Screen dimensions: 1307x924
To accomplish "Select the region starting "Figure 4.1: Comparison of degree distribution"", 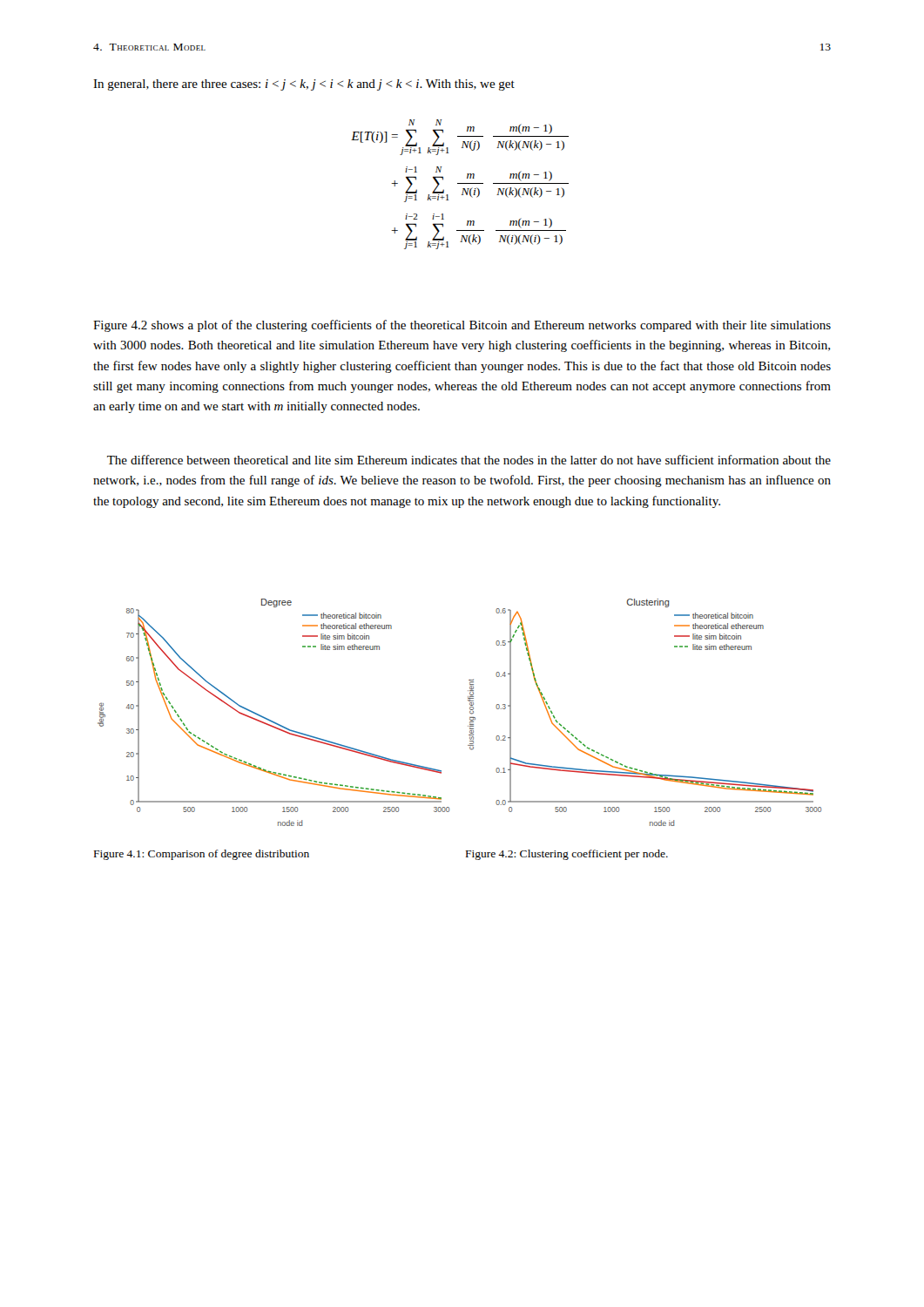I will (201, 853).
